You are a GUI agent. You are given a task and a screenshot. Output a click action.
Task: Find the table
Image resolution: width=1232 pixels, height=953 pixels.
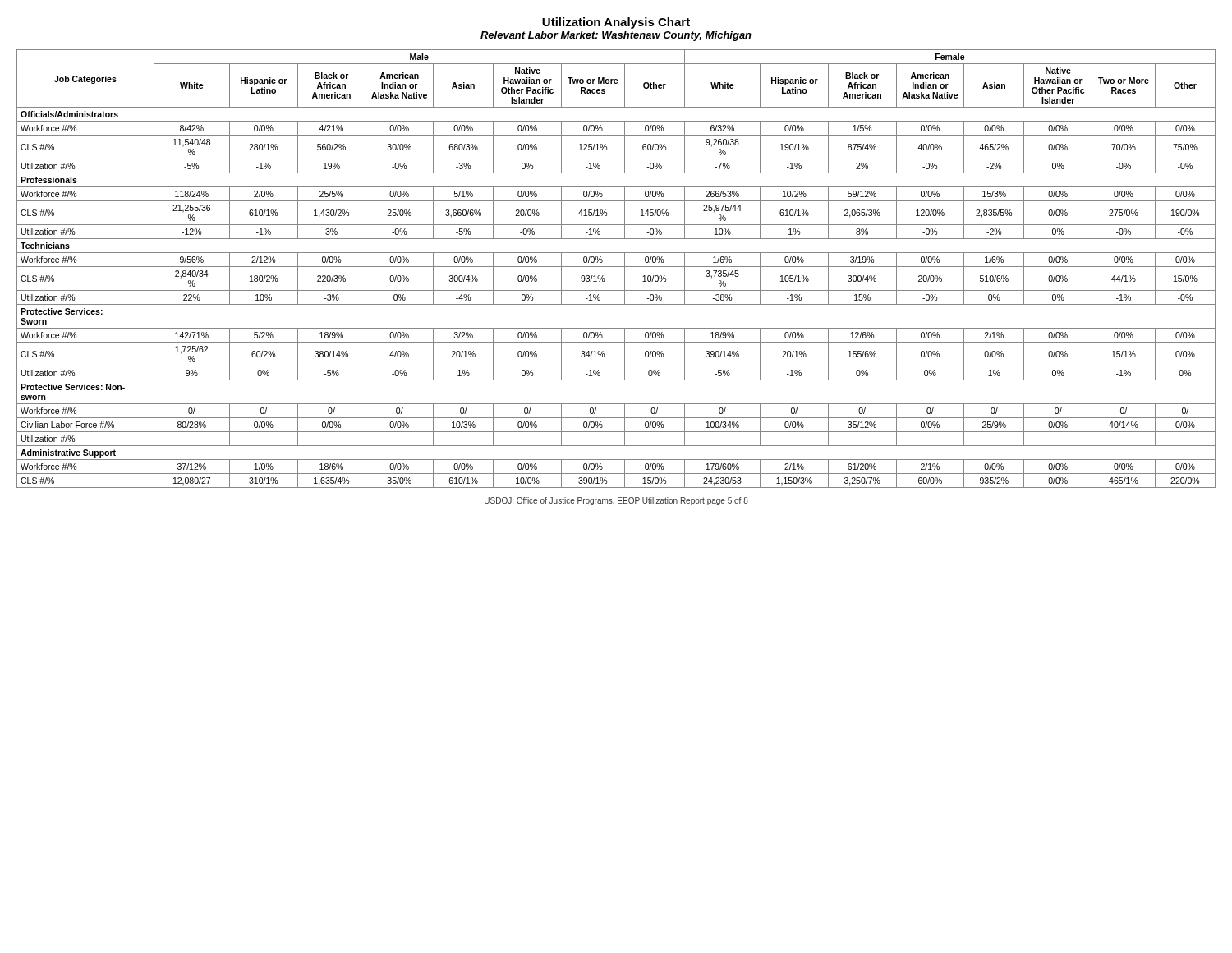click(616, 269)
